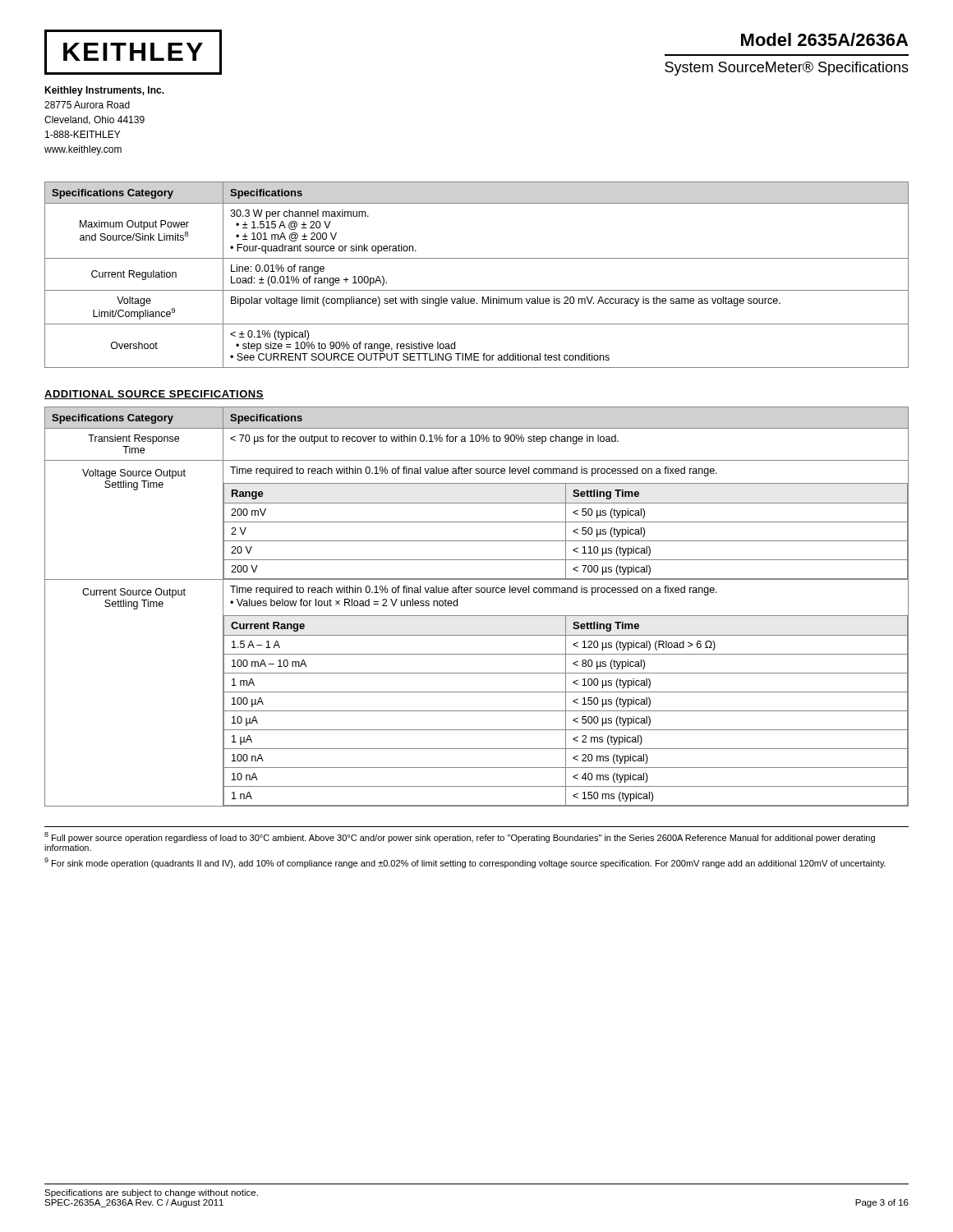953x1232 pixels.
Task: Click on the table containing "Transient Response Time"
Action: pyautogui.click(x=476, y=607)
